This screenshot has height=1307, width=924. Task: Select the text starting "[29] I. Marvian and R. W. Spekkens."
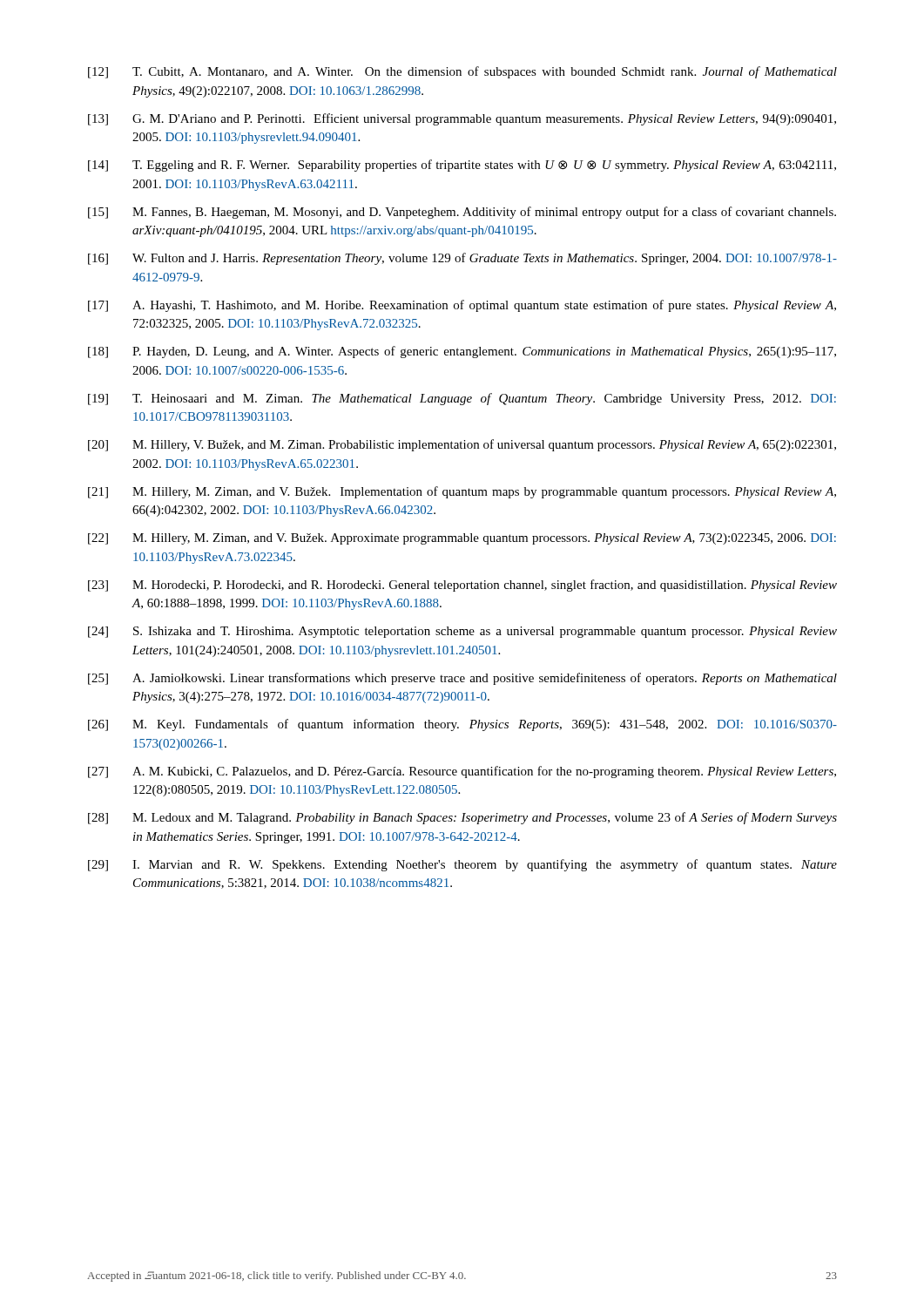click(462, 874)
